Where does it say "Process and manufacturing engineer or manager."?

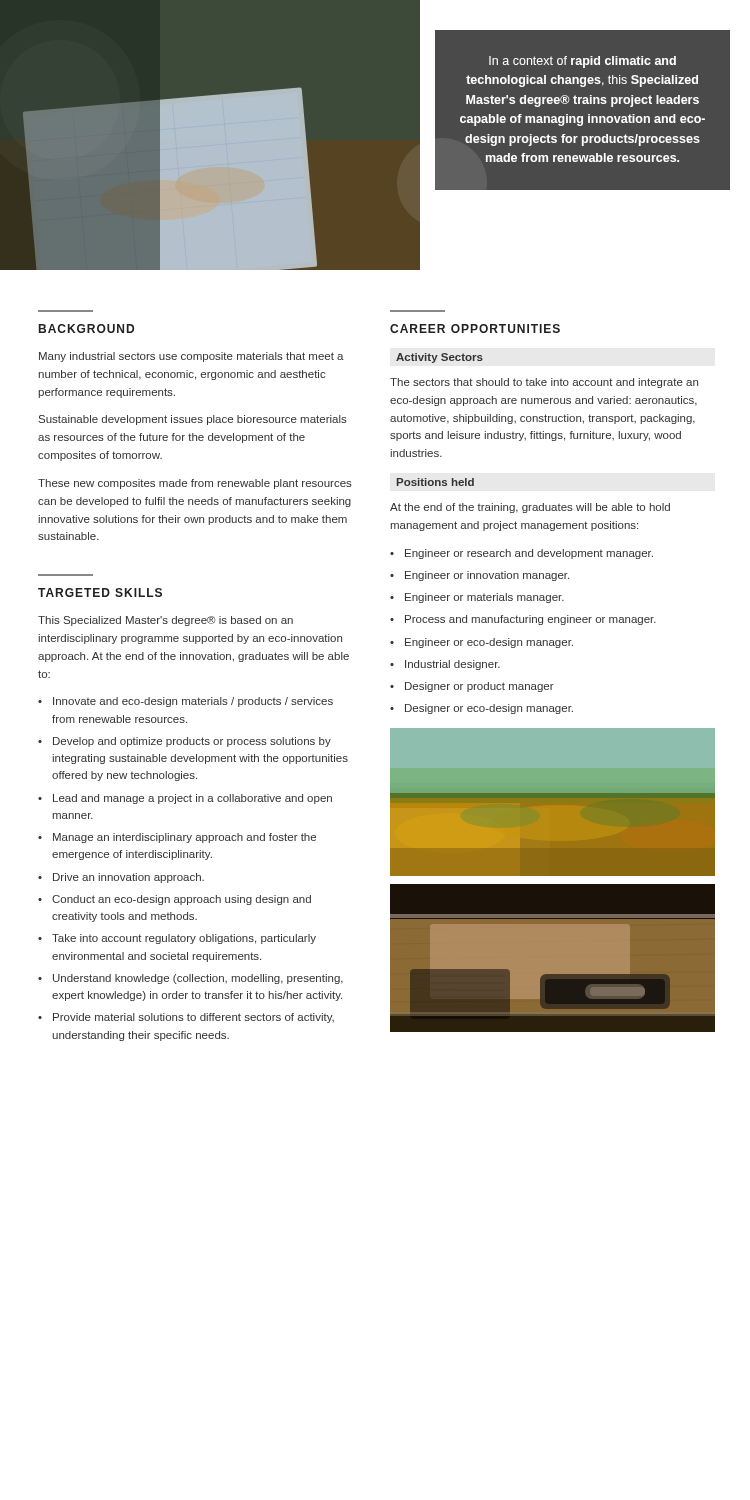click(x=530, y=620)
